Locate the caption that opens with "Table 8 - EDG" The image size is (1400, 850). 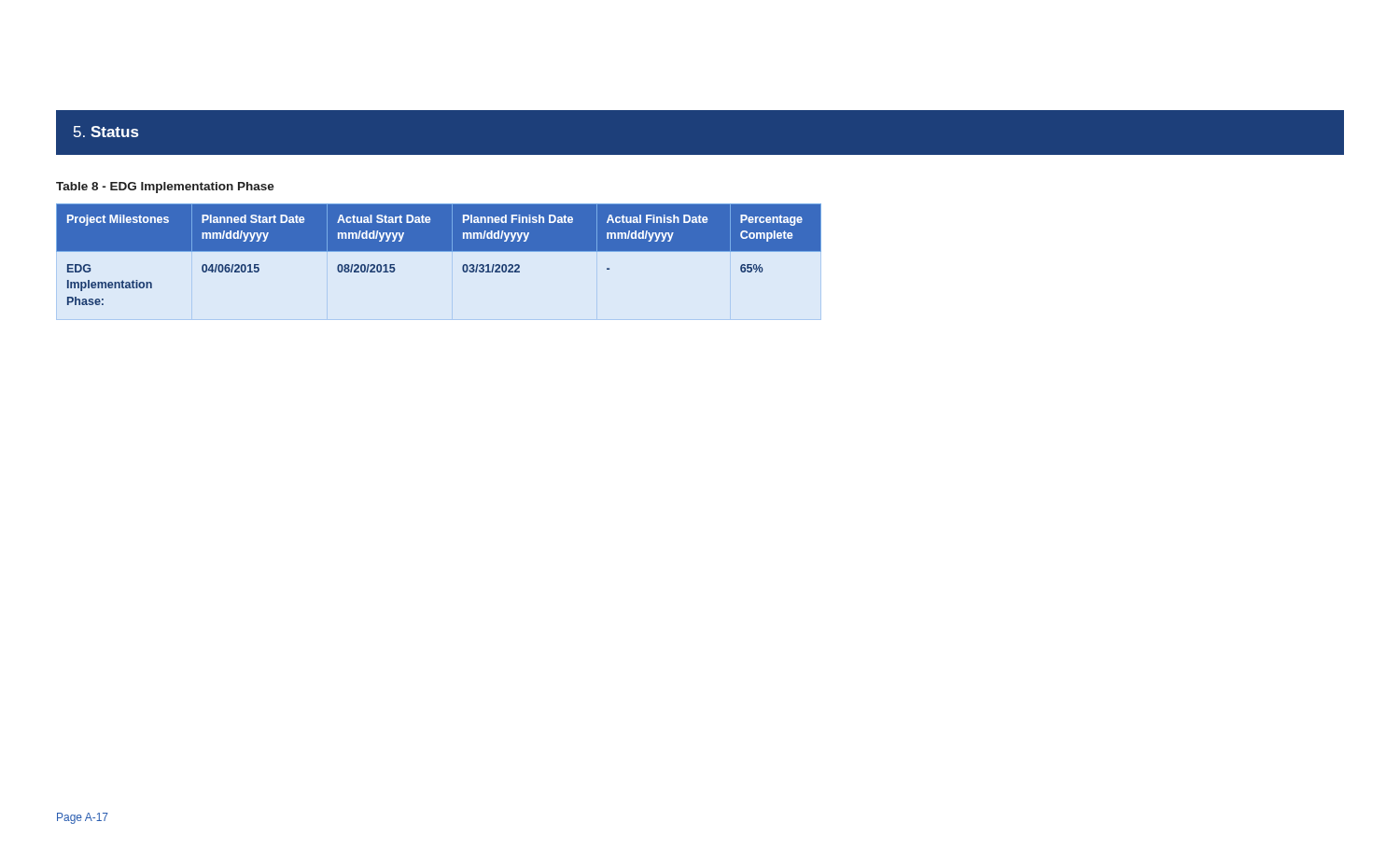click(165, 186)
